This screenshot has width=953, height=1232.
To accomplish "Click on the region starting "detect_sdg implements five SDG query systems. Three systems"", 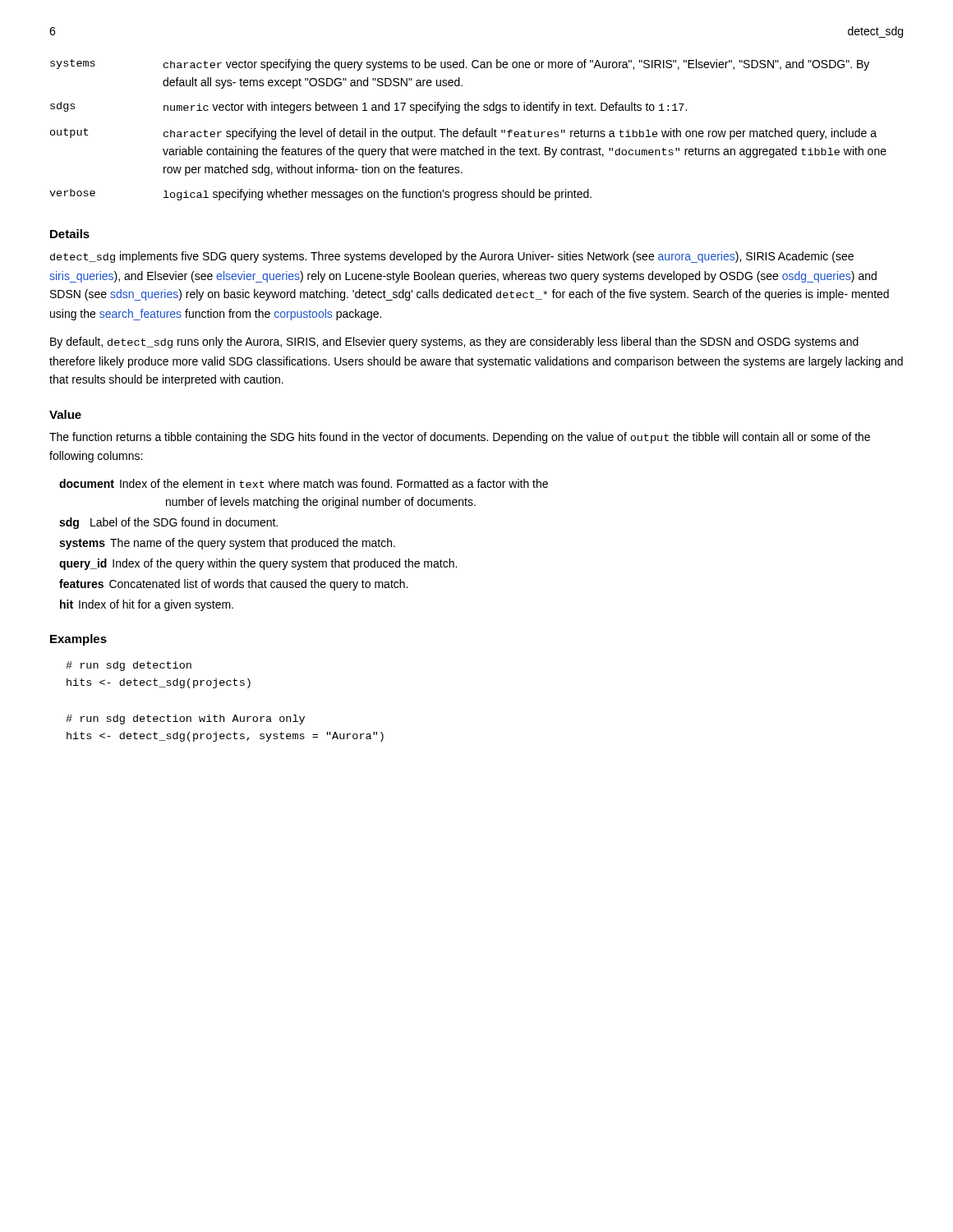I will tap(469, 285).
